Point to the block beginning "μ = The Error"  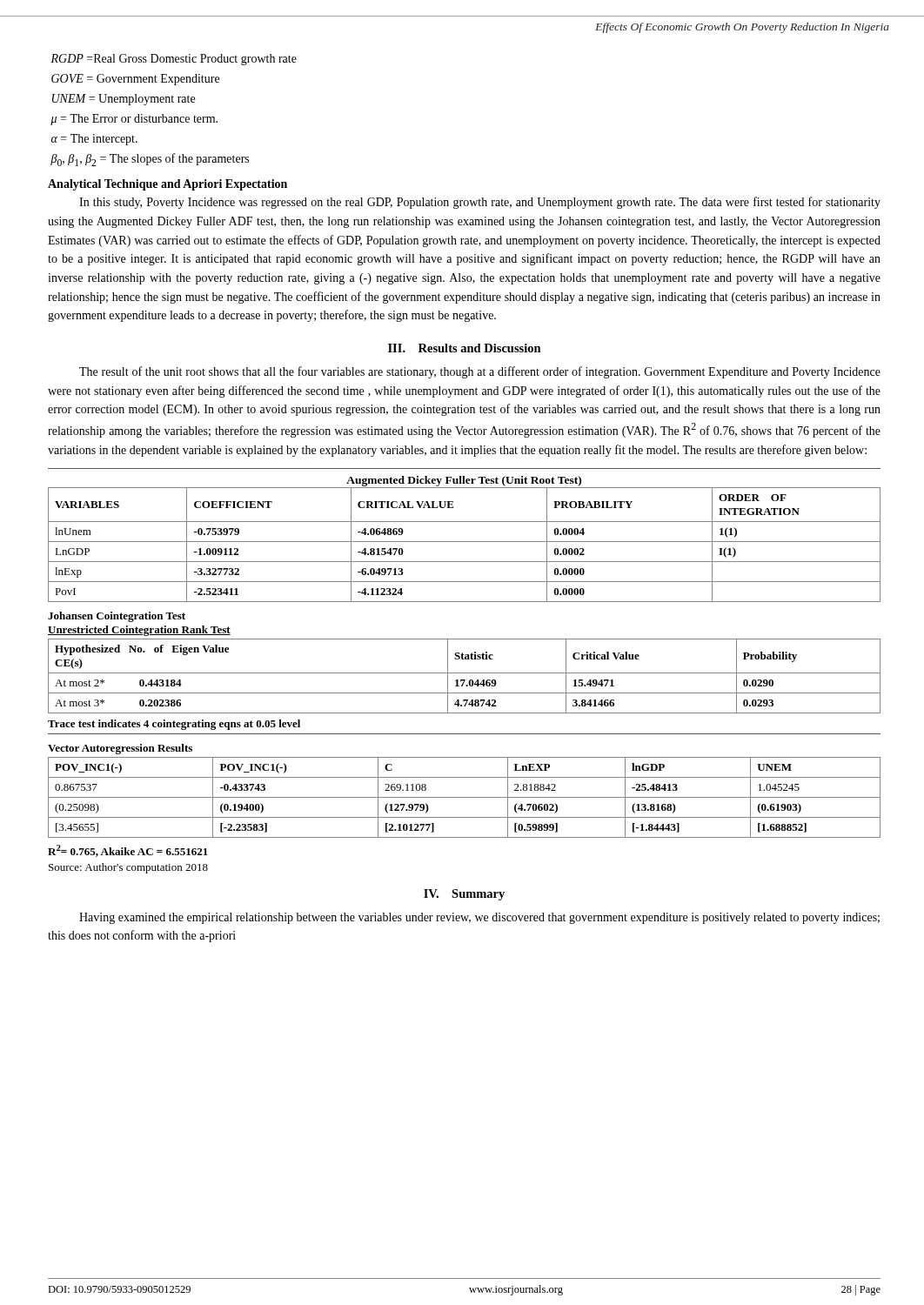tap(134, 120)
